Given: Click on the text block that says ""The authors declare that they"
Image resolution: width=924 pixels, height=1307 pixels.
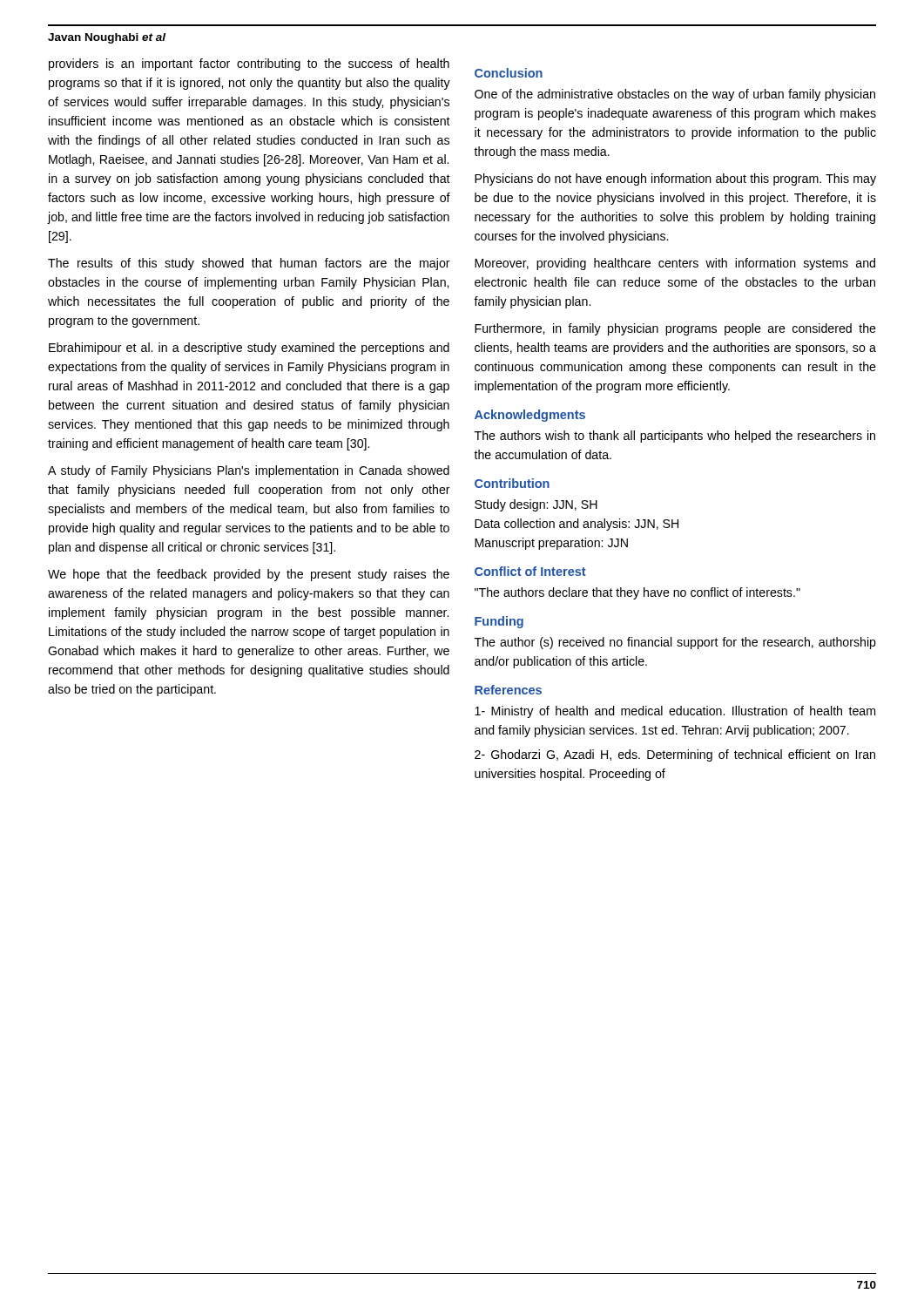Looking at the screenshot, I should 675,593.
